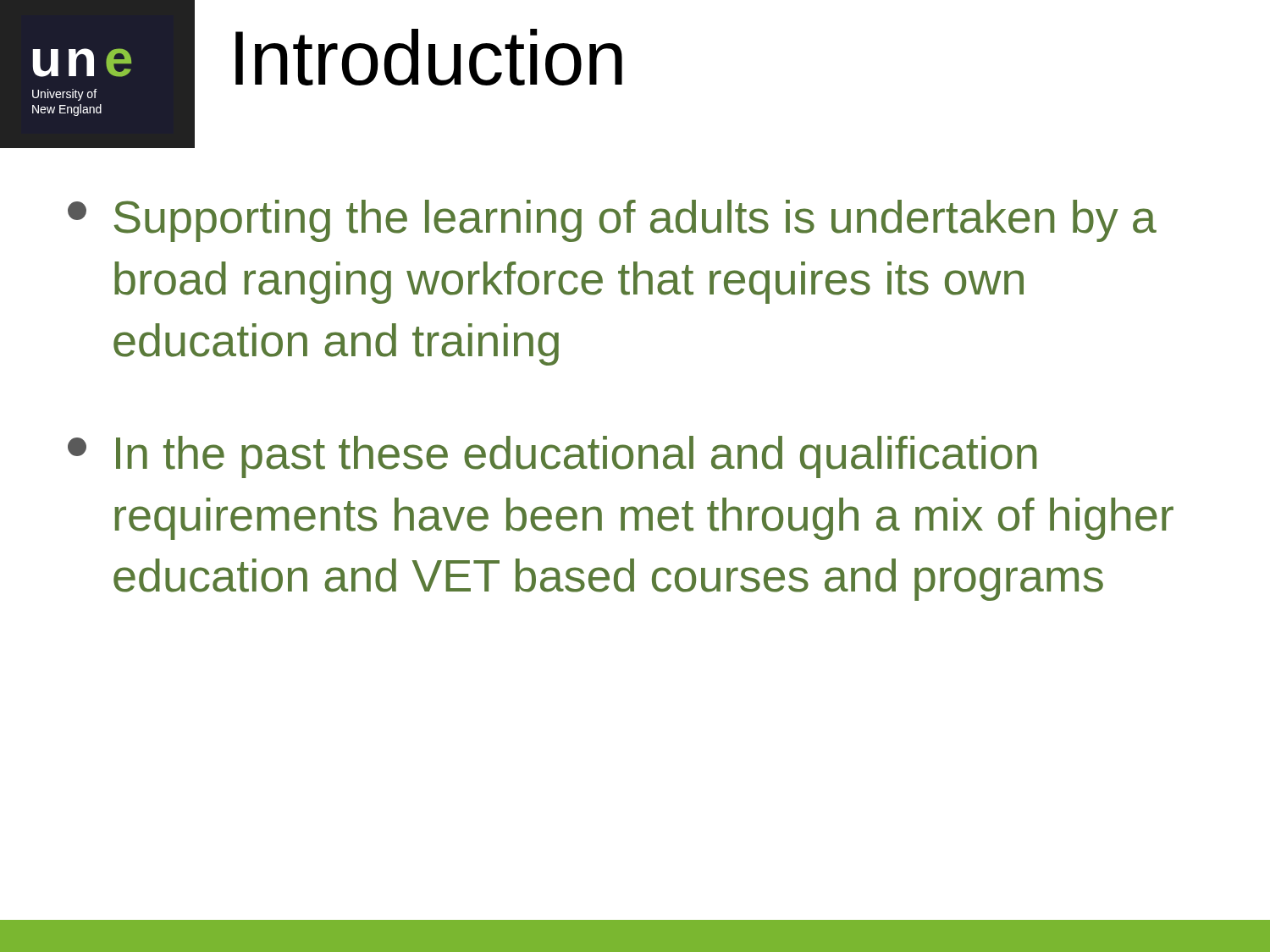
Task: Click a logo
Action: [97, 74]
